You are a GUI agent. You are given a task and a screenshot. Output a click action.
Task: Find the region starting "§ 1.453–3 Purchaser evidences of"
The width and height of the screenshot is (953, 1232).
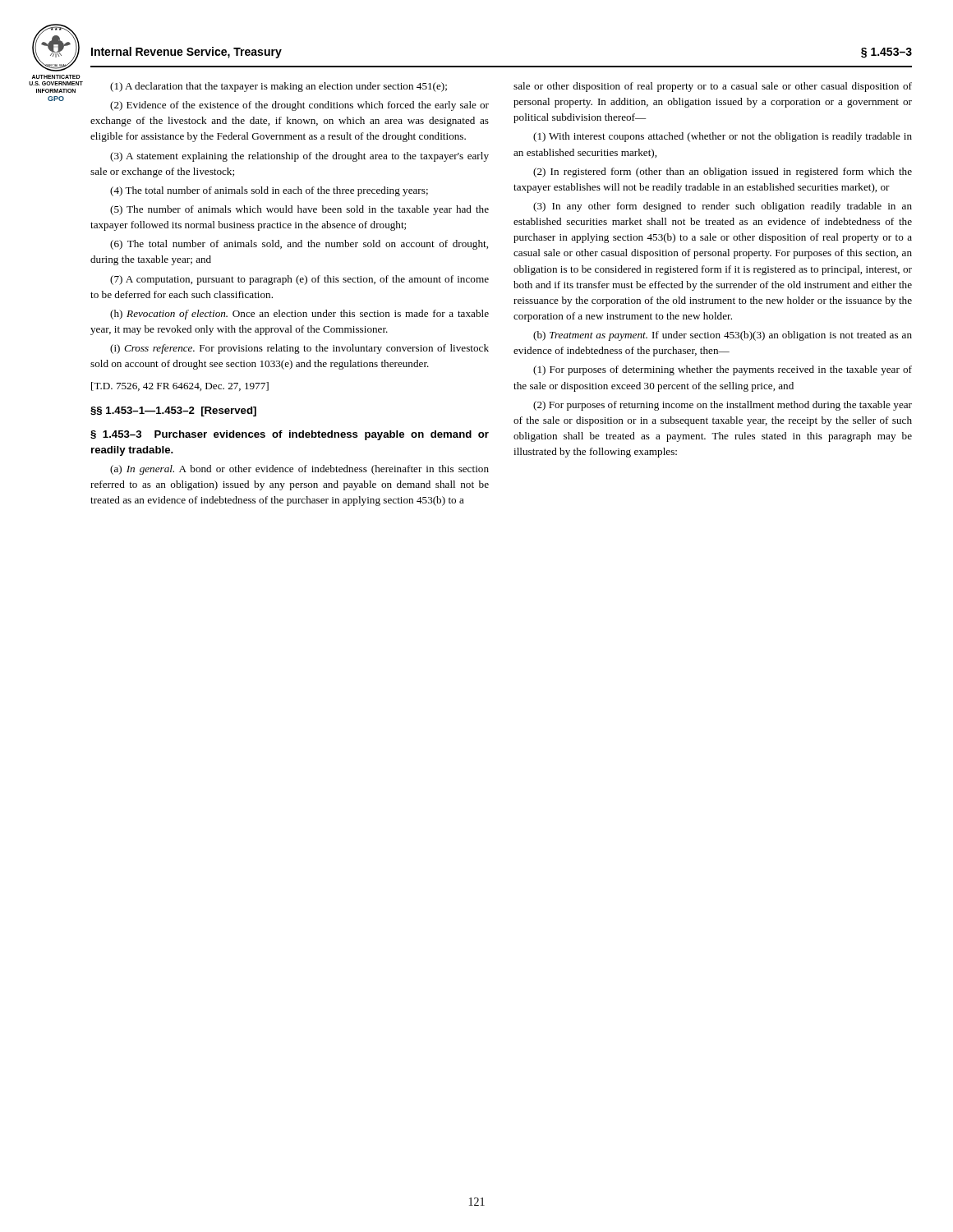290,442
